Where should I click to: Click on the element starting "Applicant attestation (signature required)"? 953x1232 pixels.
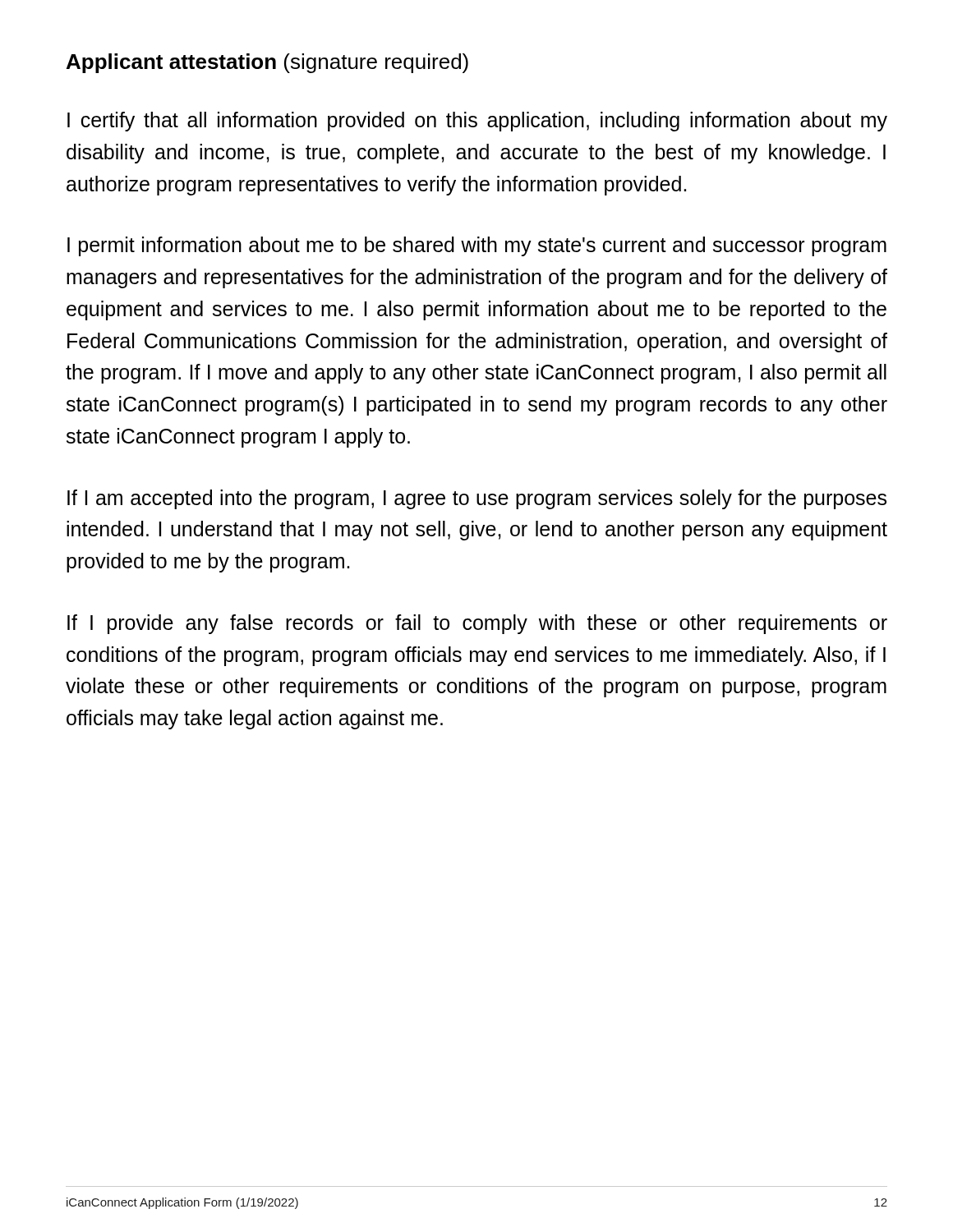(268, 62)
